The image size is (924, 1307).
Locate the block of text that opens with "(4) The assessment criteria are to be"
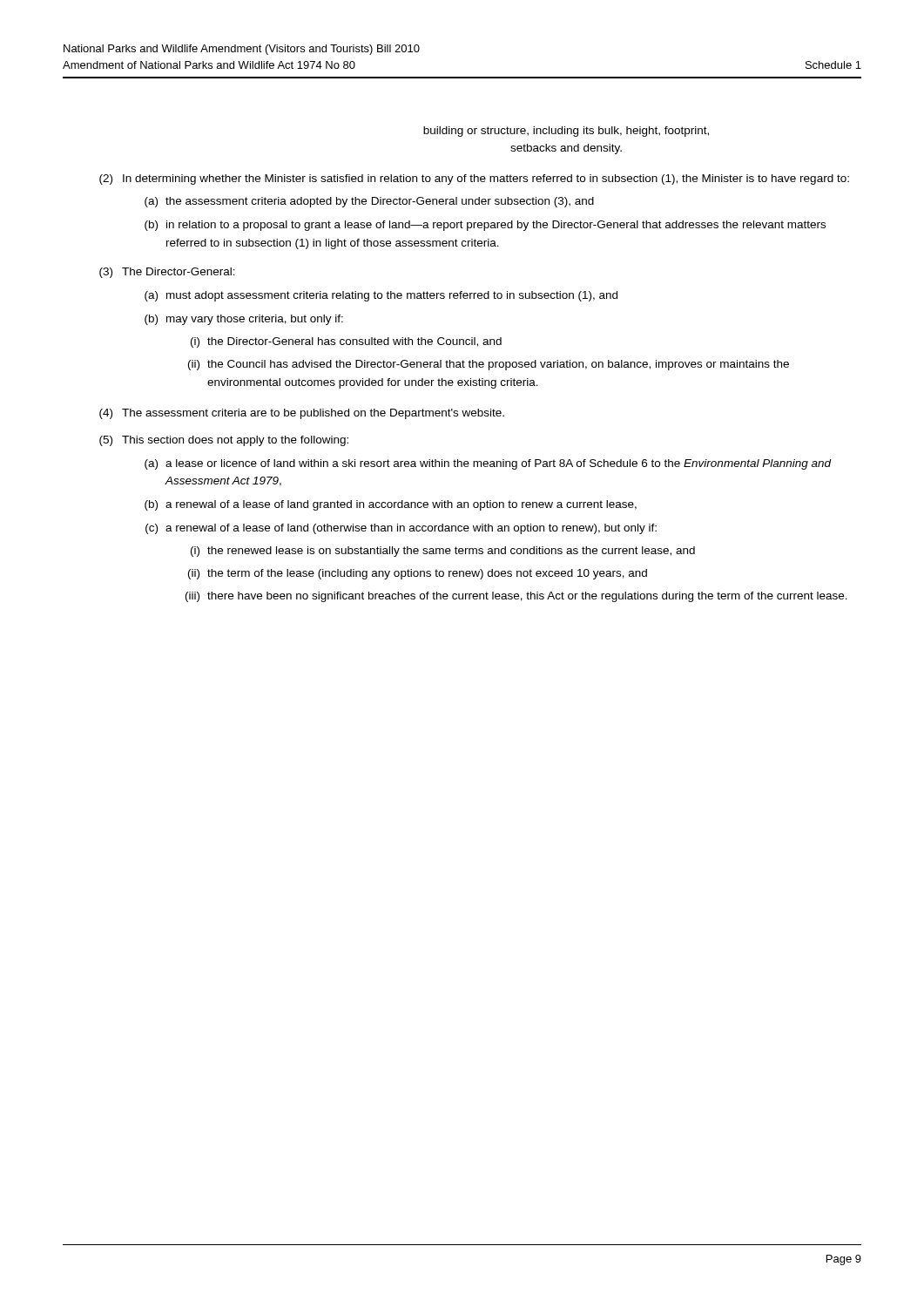pyautogui.click(x=462, y=413)
